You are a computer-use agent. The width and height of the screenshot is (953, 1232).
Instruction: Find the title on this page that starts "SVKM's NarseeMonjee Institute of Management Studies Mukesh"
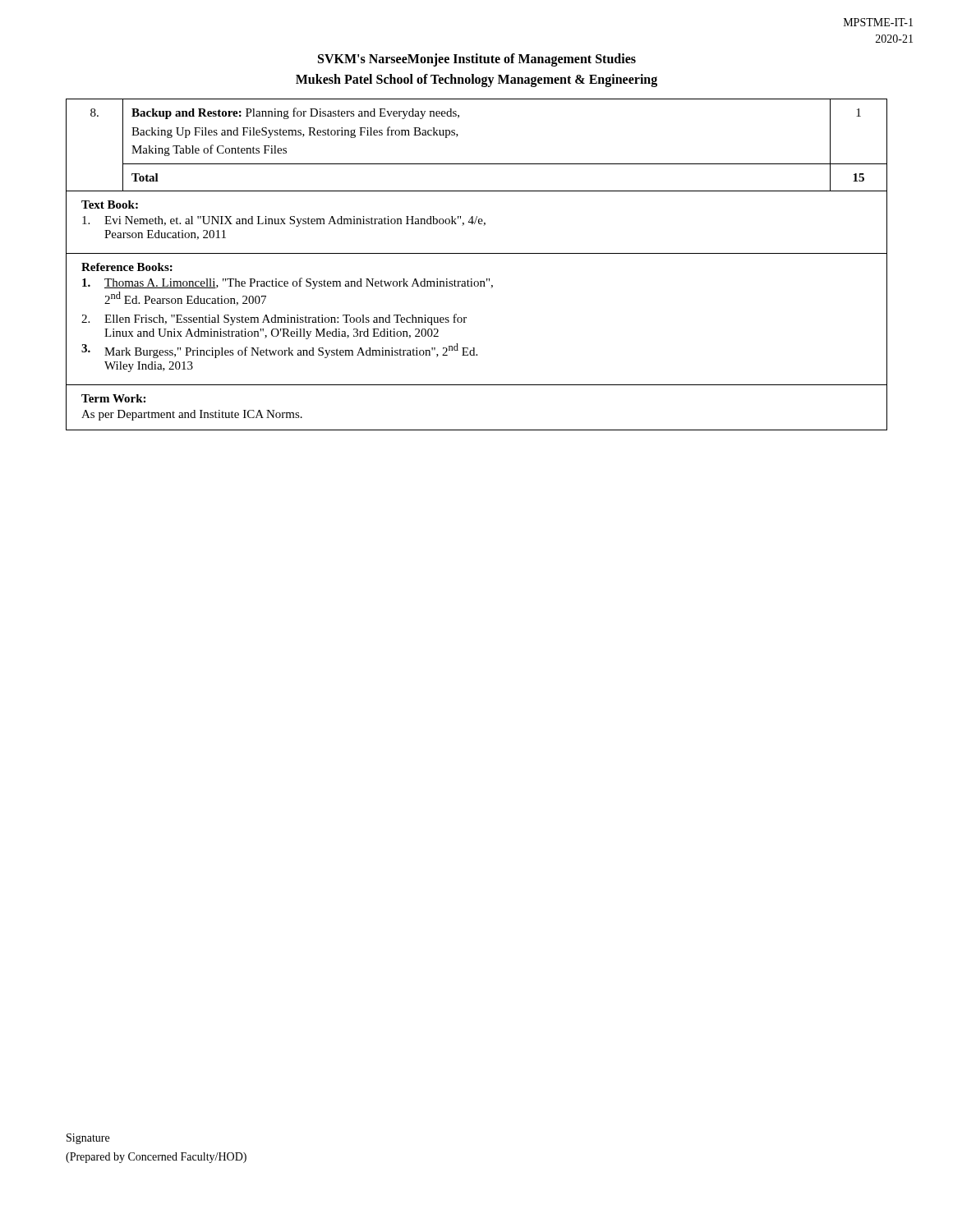pyautogui.click(x=476, y=69)
